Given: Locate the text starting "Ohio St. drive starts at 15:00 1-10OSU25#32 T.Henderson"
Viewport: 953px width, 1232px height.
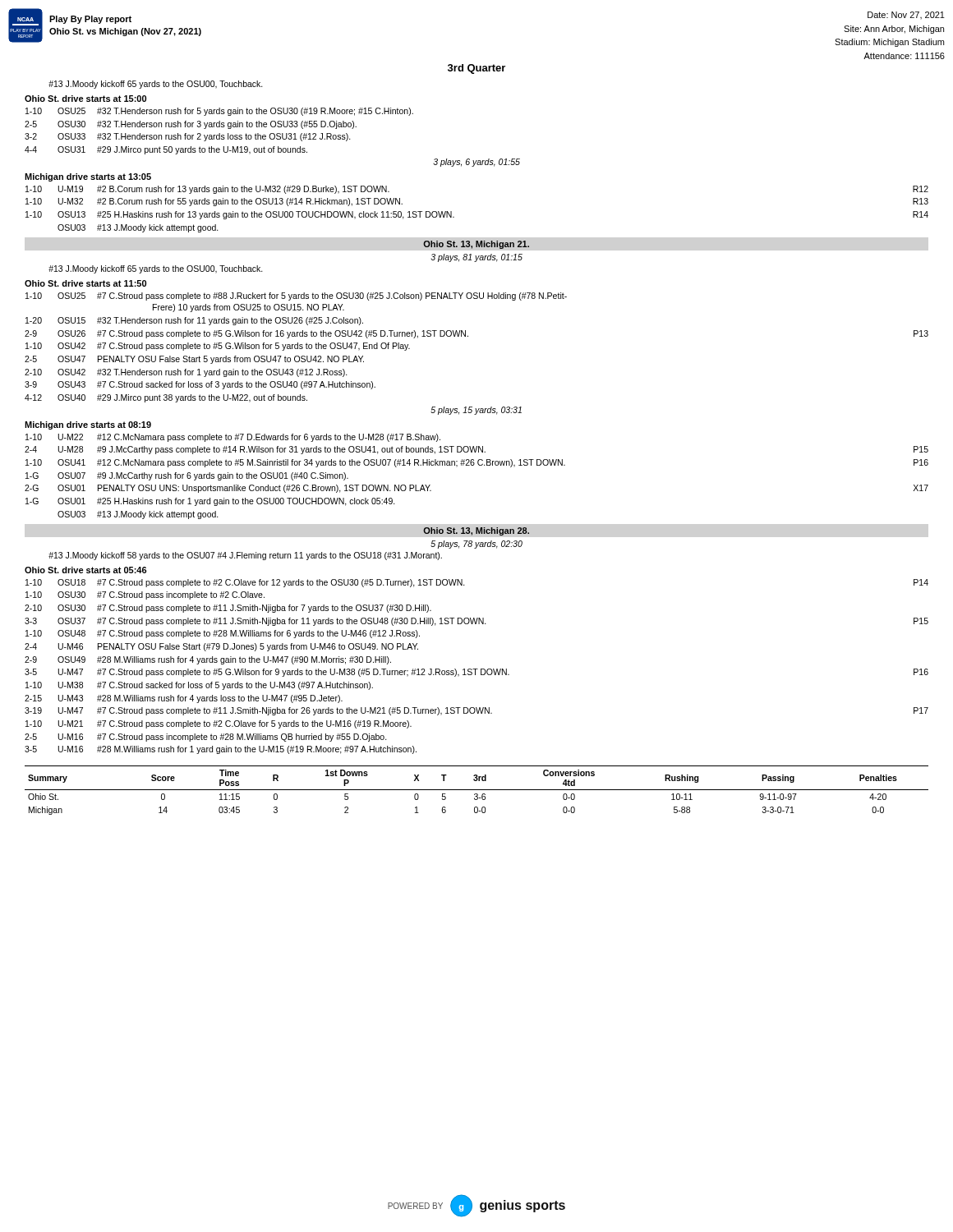Looking at the screenshot, I should point(85,99).
